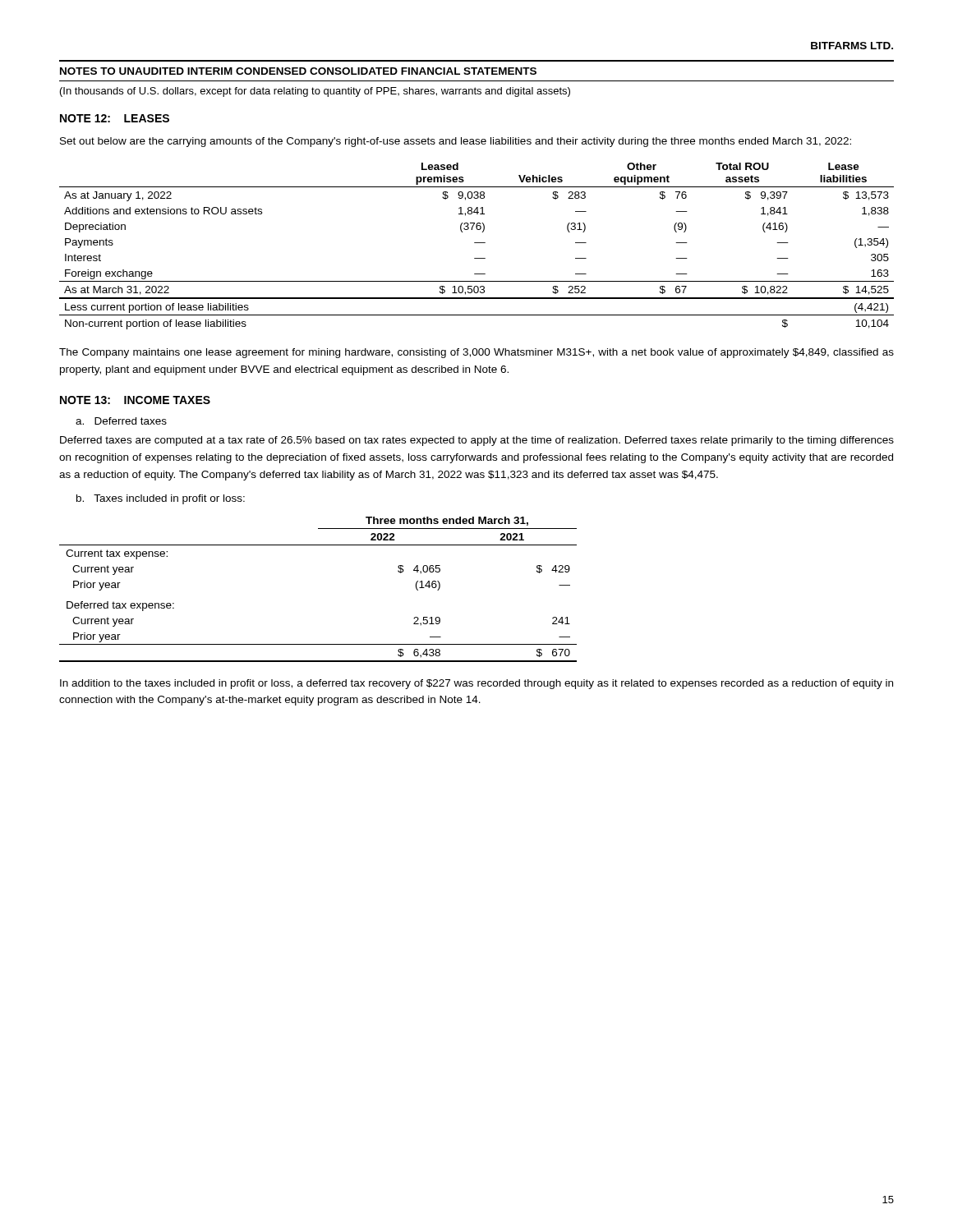
Task: Click on the table containing "Lease liabilities"
Action: pos(476,245)
